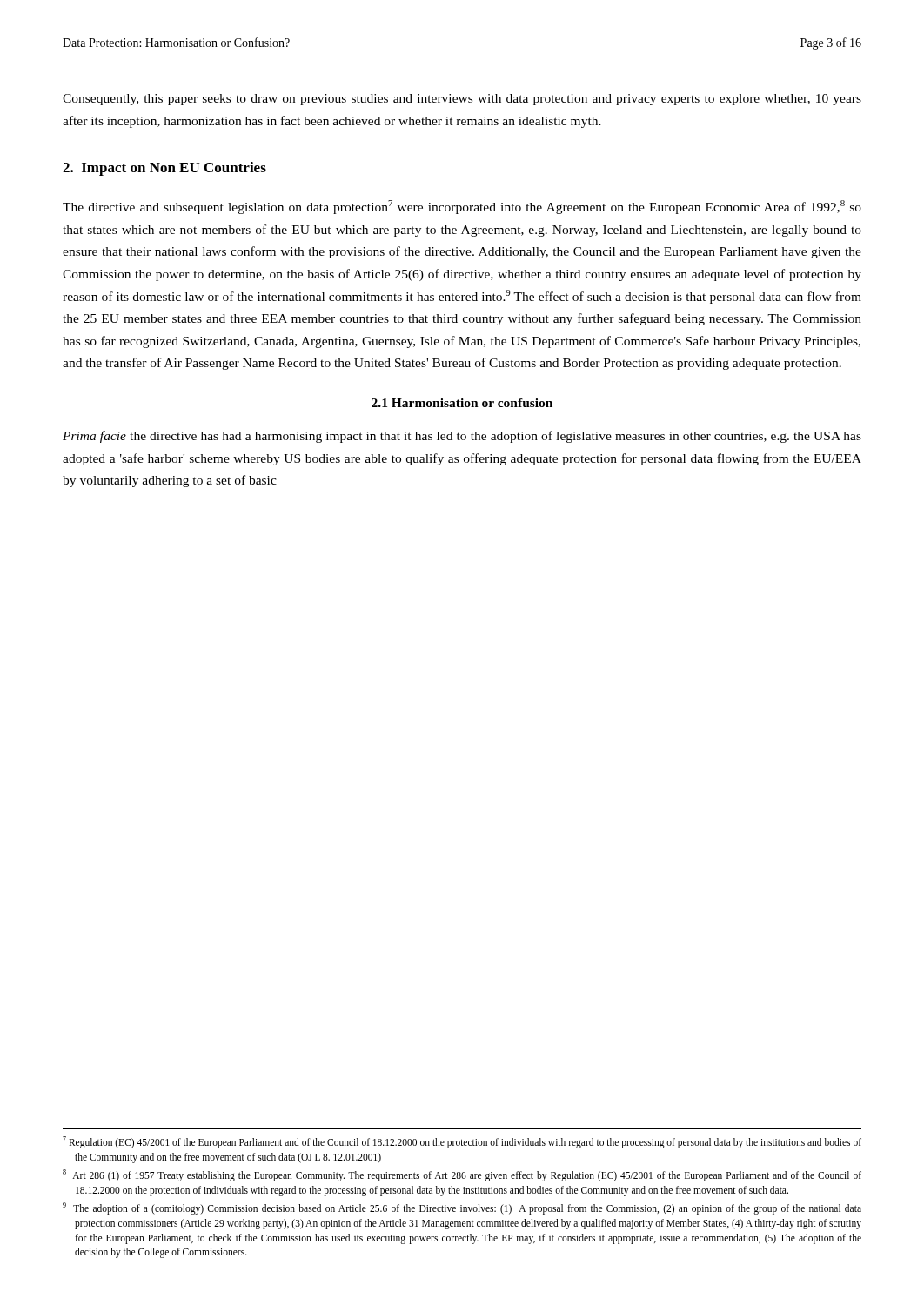The image size is (924, 1305).
Task: Find the footnote that reads "9 The adoption of a"
Action: click(462, 1230)
